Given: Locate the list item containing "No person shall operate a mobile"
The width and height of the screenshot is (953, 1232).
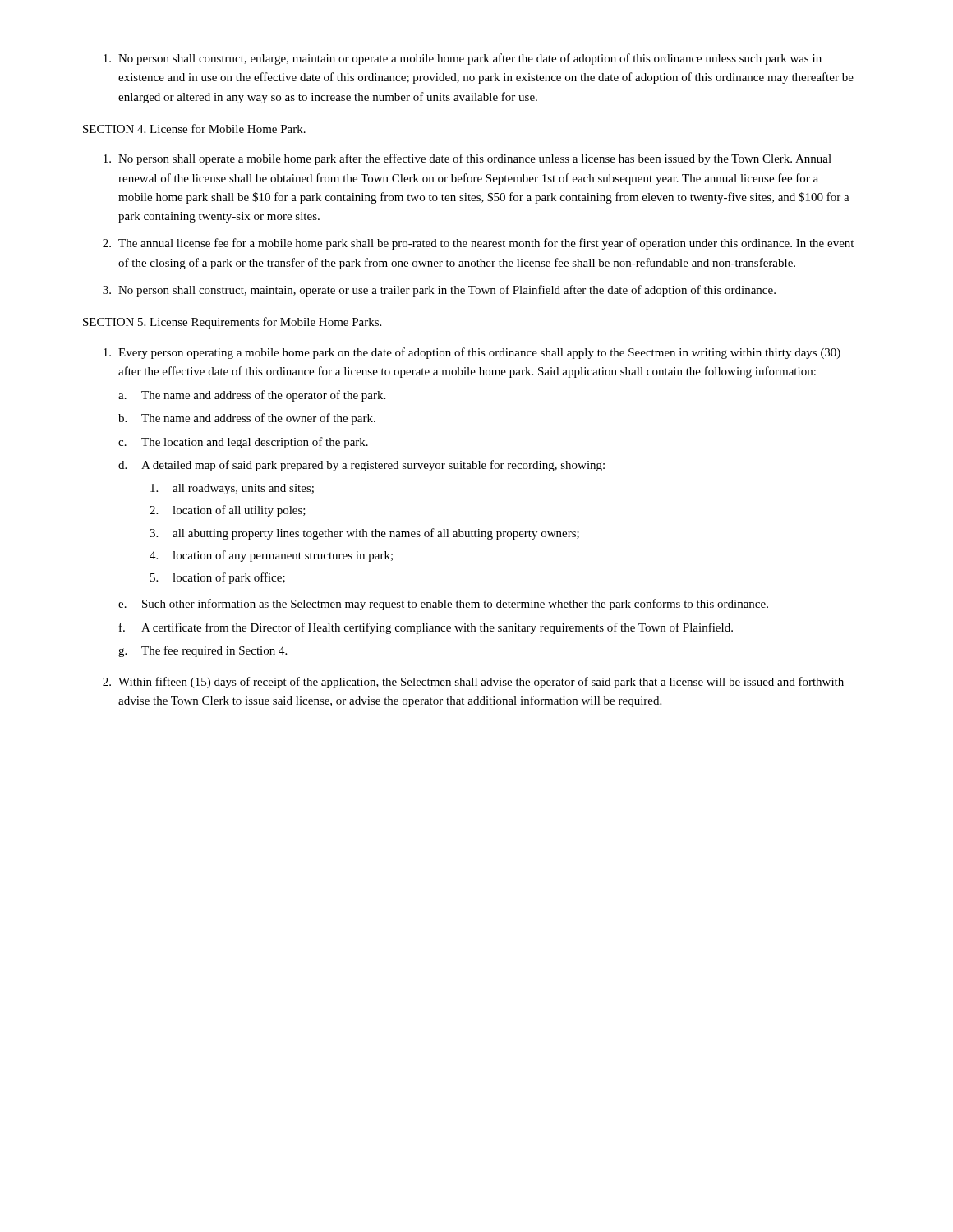Looking at the screenshot, I should tap(468, 188).
